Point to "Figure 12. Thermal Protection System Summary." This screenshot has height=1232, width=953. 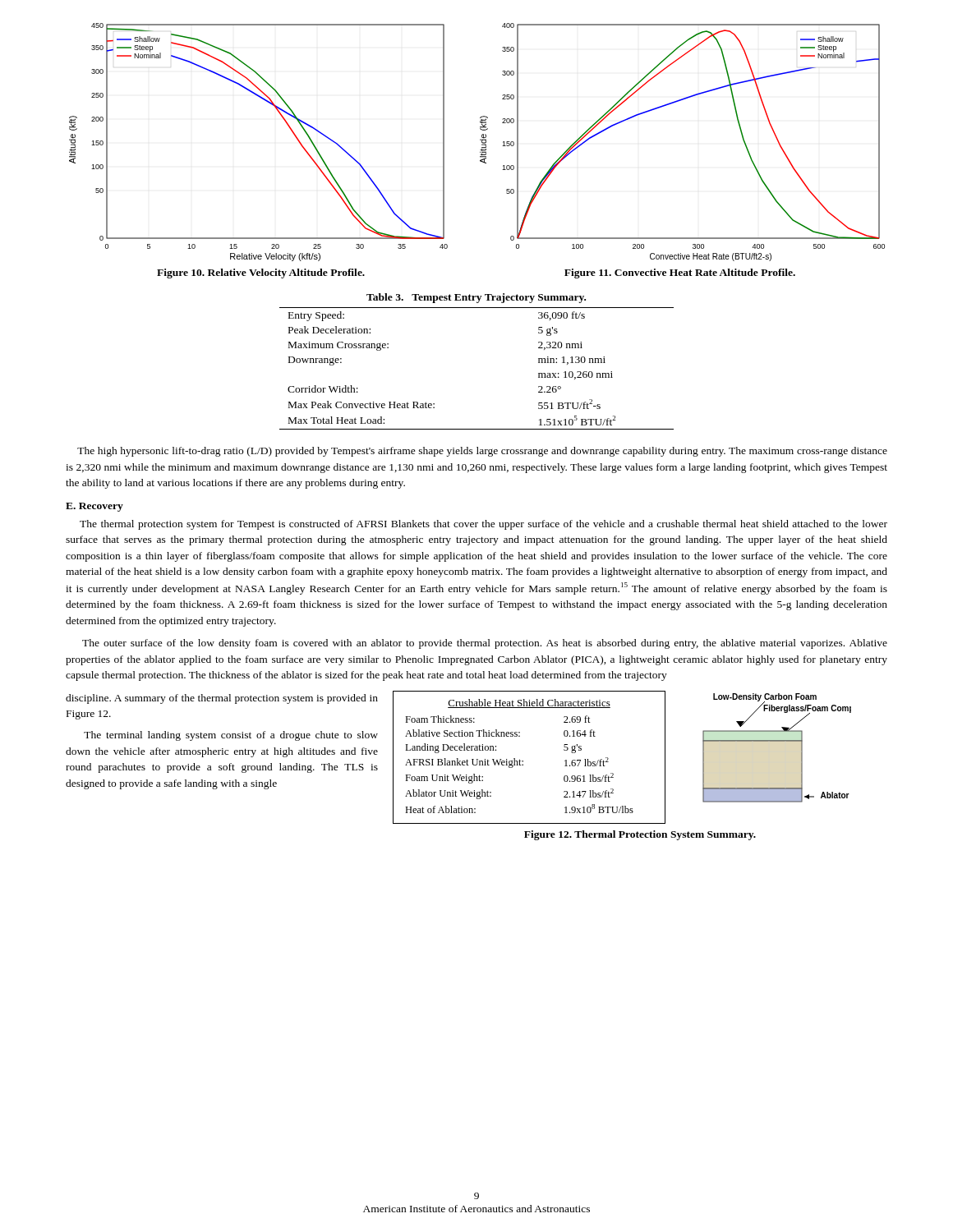(640, 834)
